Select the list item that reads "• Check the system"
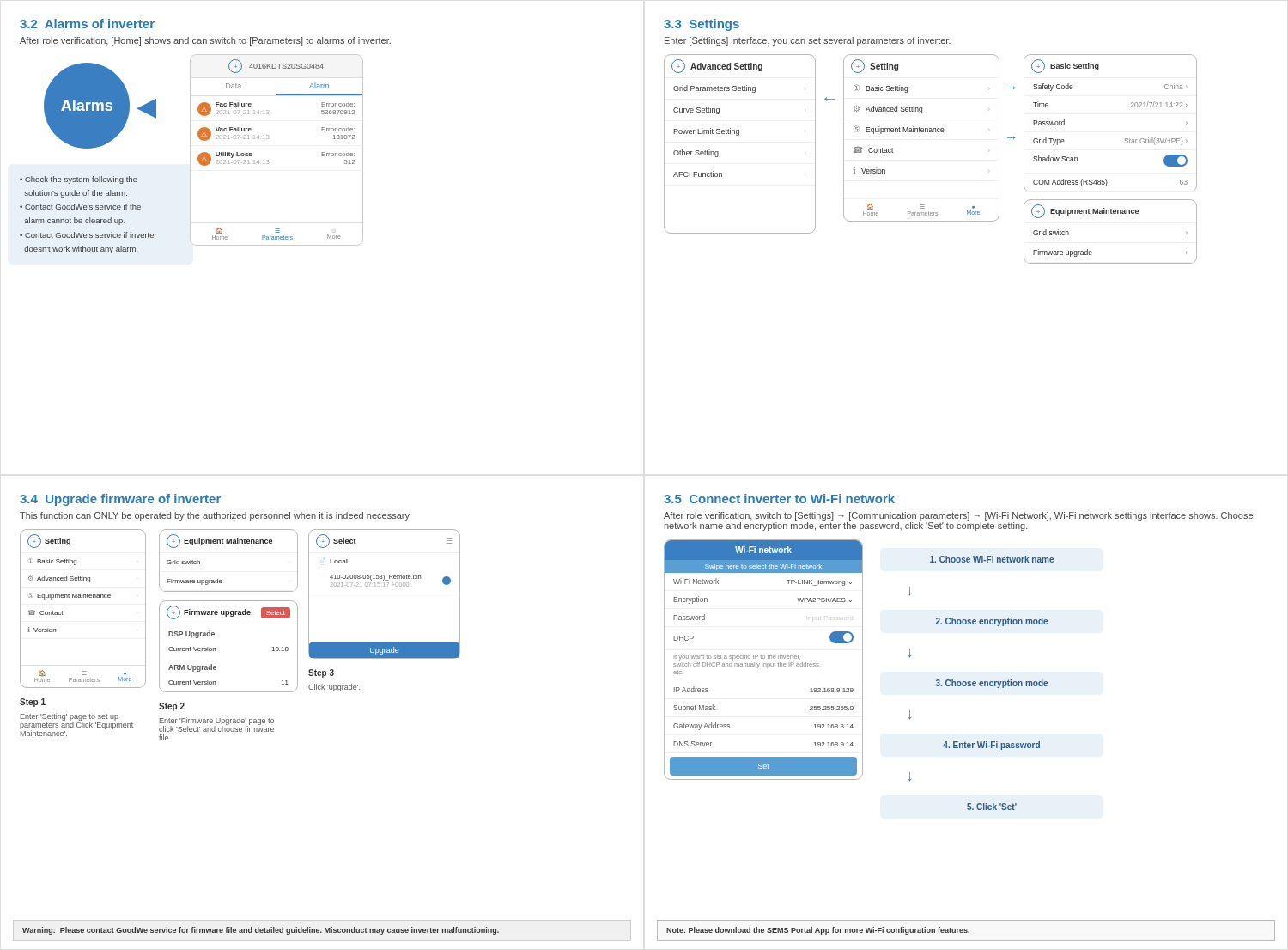This screenshot has height=950, width=1288. tap(79, 186)
